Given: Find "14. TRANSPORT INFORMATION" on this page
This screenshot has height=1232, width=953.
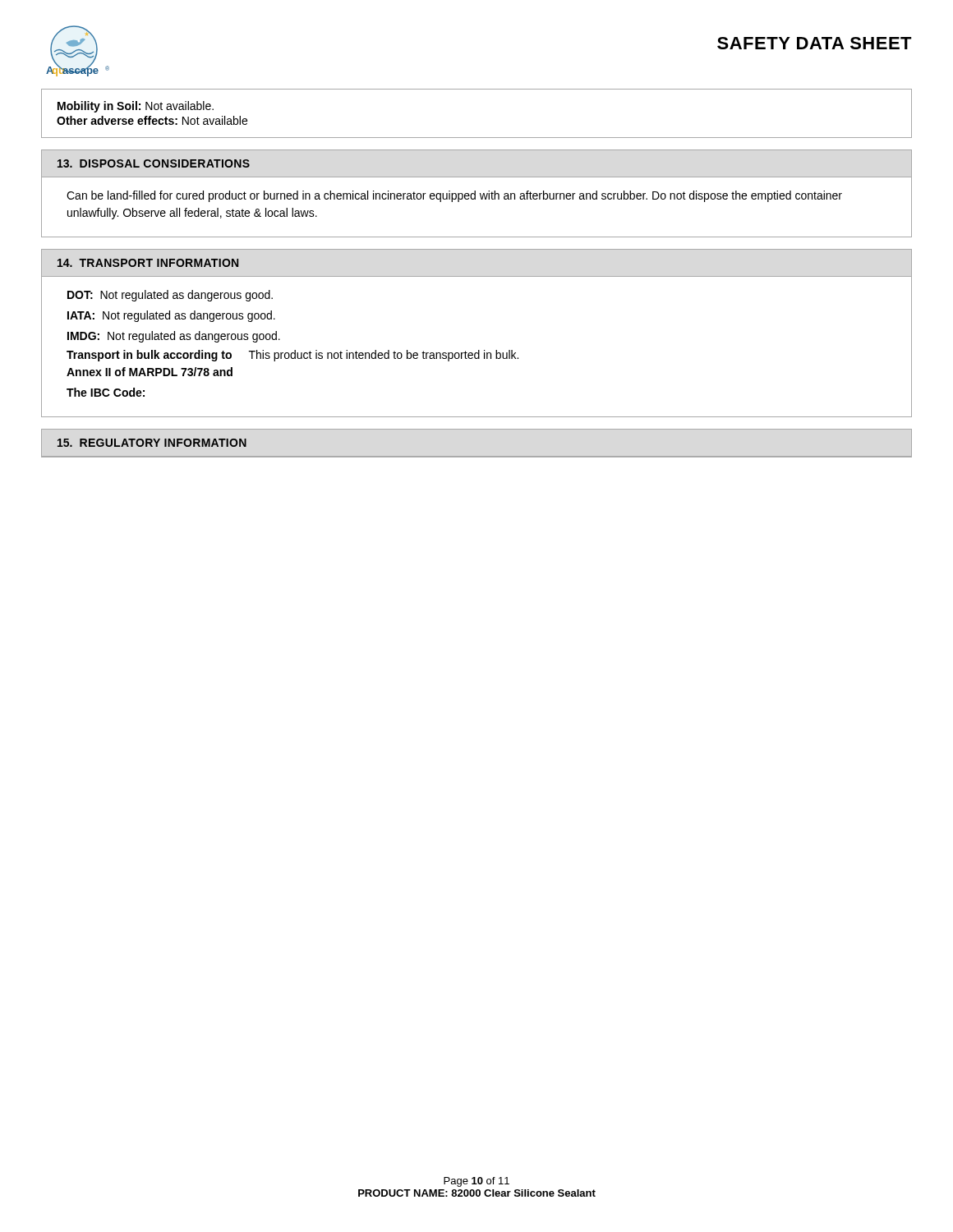Looking at the screenshot, I should coord(148,263).
